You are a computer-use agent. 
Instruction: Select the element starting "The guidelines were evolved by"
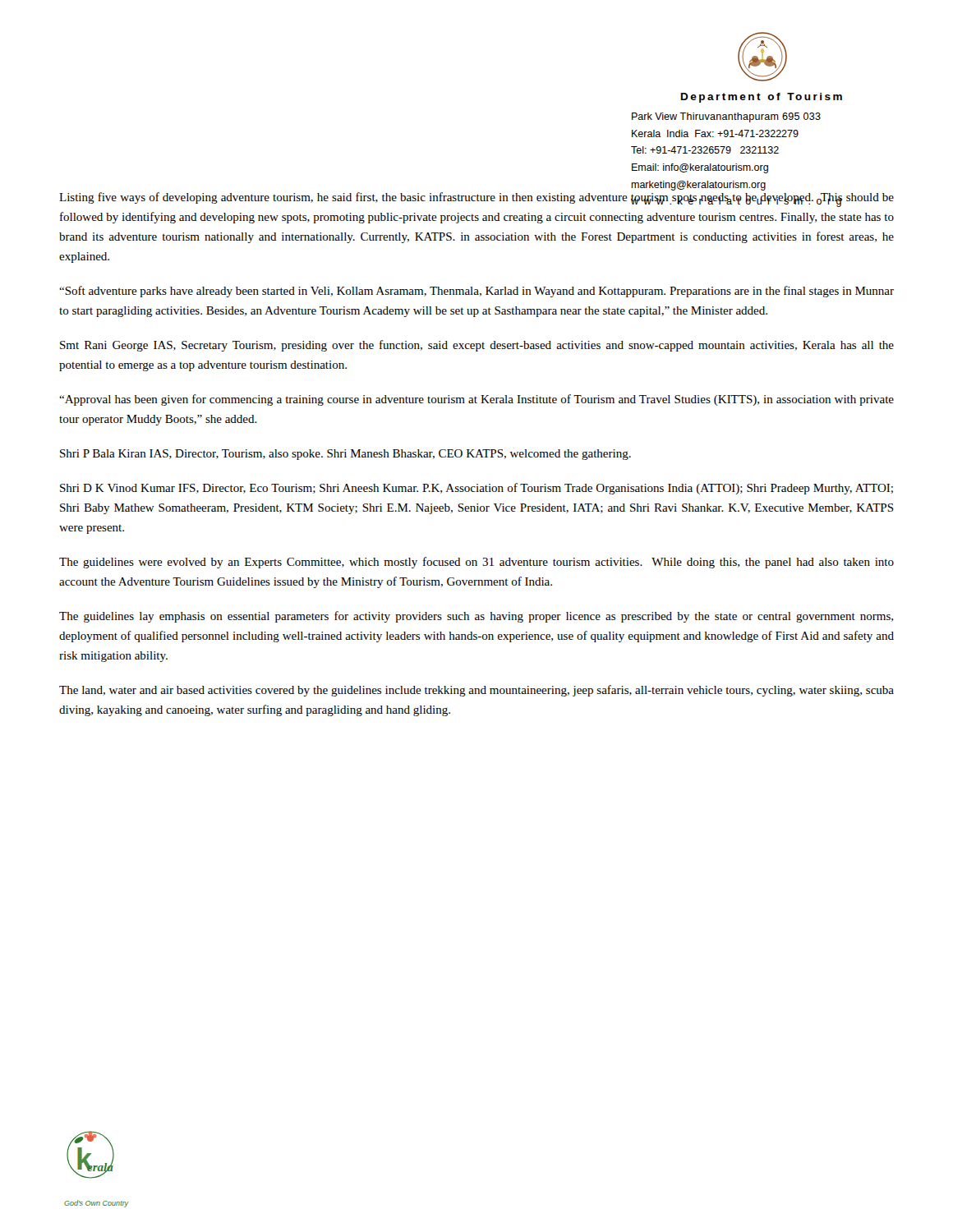pyautogui.click(x=476, y=572)
